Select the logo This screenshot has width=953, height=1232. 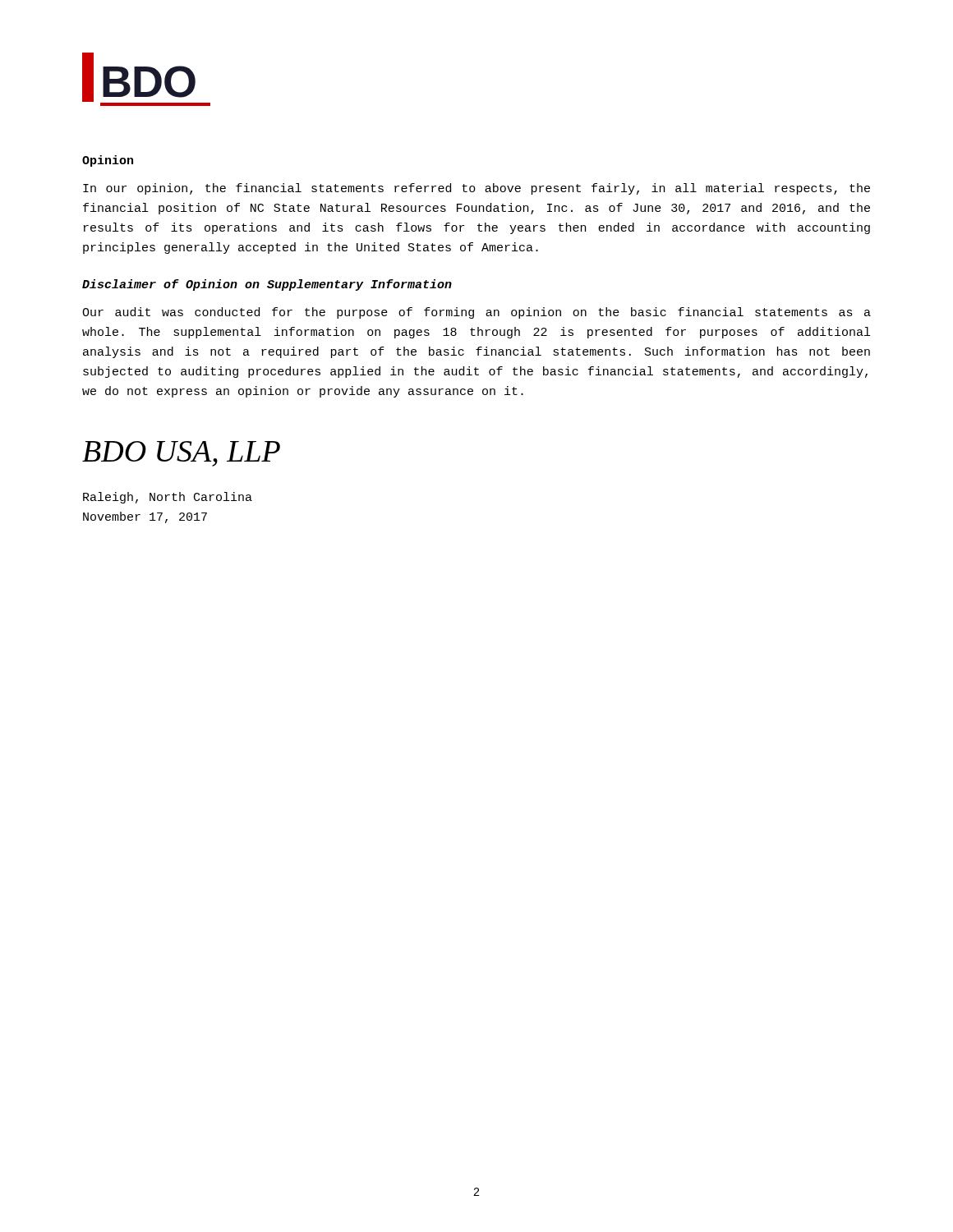(x=476, y=82)
